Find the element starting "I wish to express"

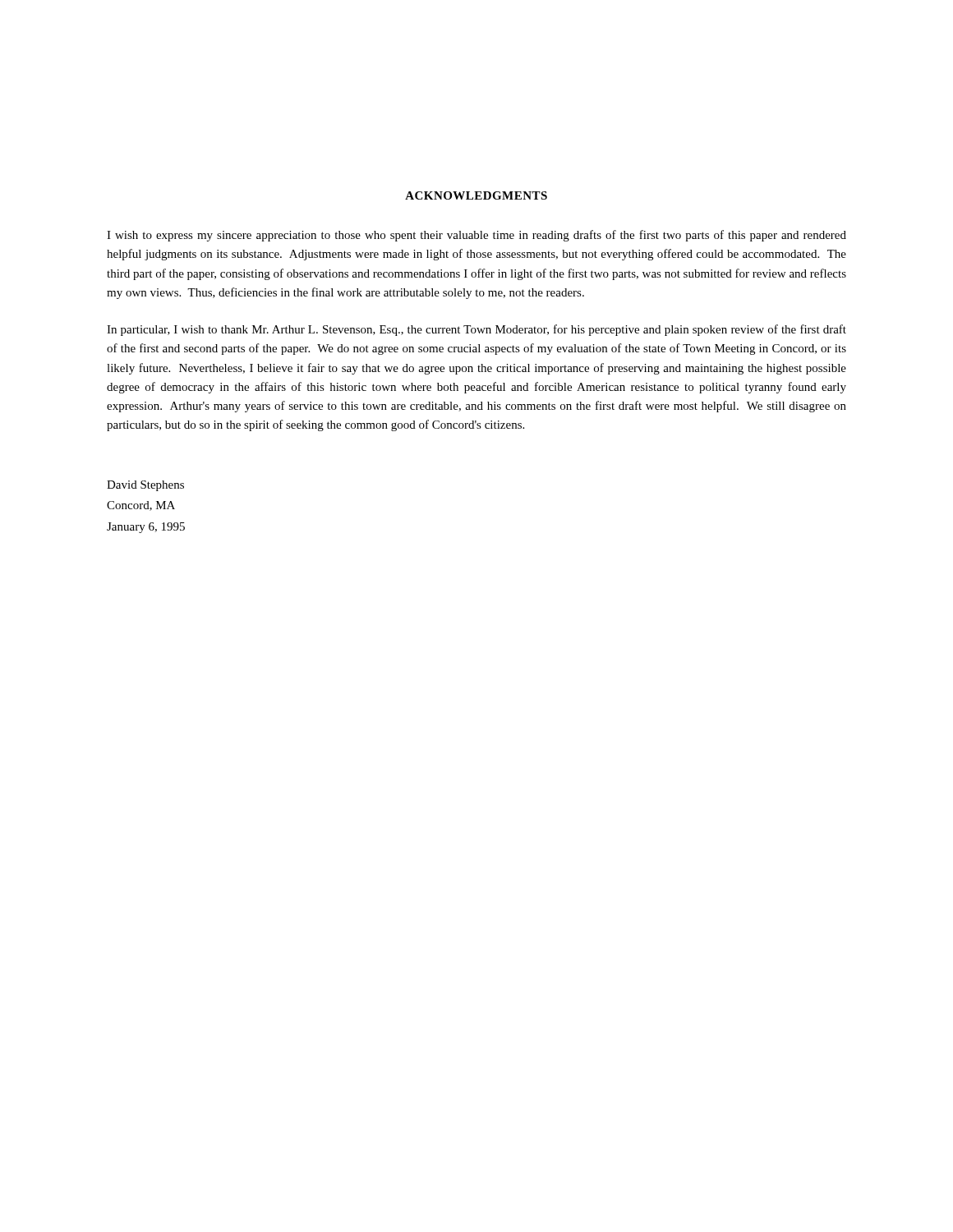tap(476, 264)
